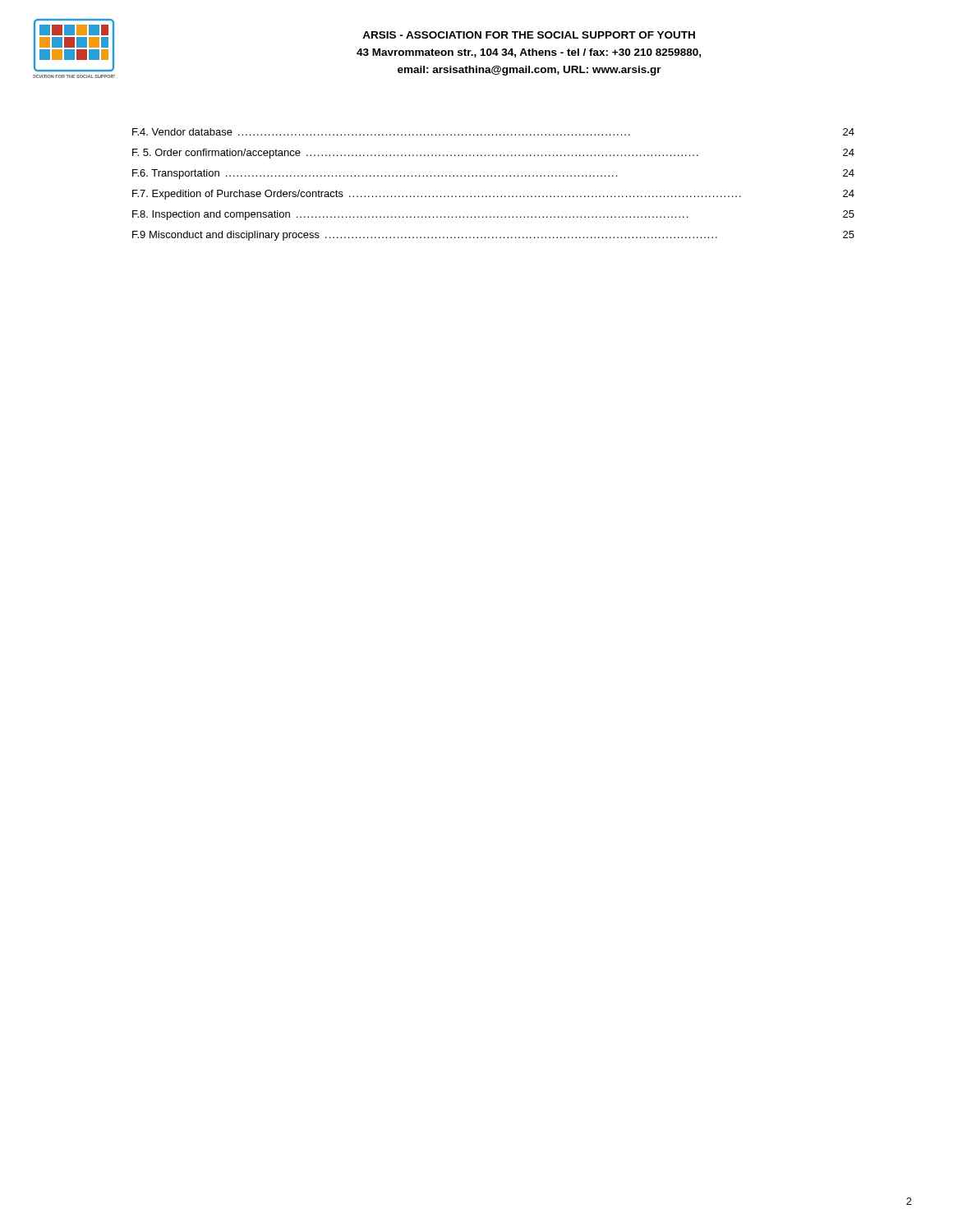
Task: Point to the block beginning "F. 5. Order"
Action: (493, 153)
